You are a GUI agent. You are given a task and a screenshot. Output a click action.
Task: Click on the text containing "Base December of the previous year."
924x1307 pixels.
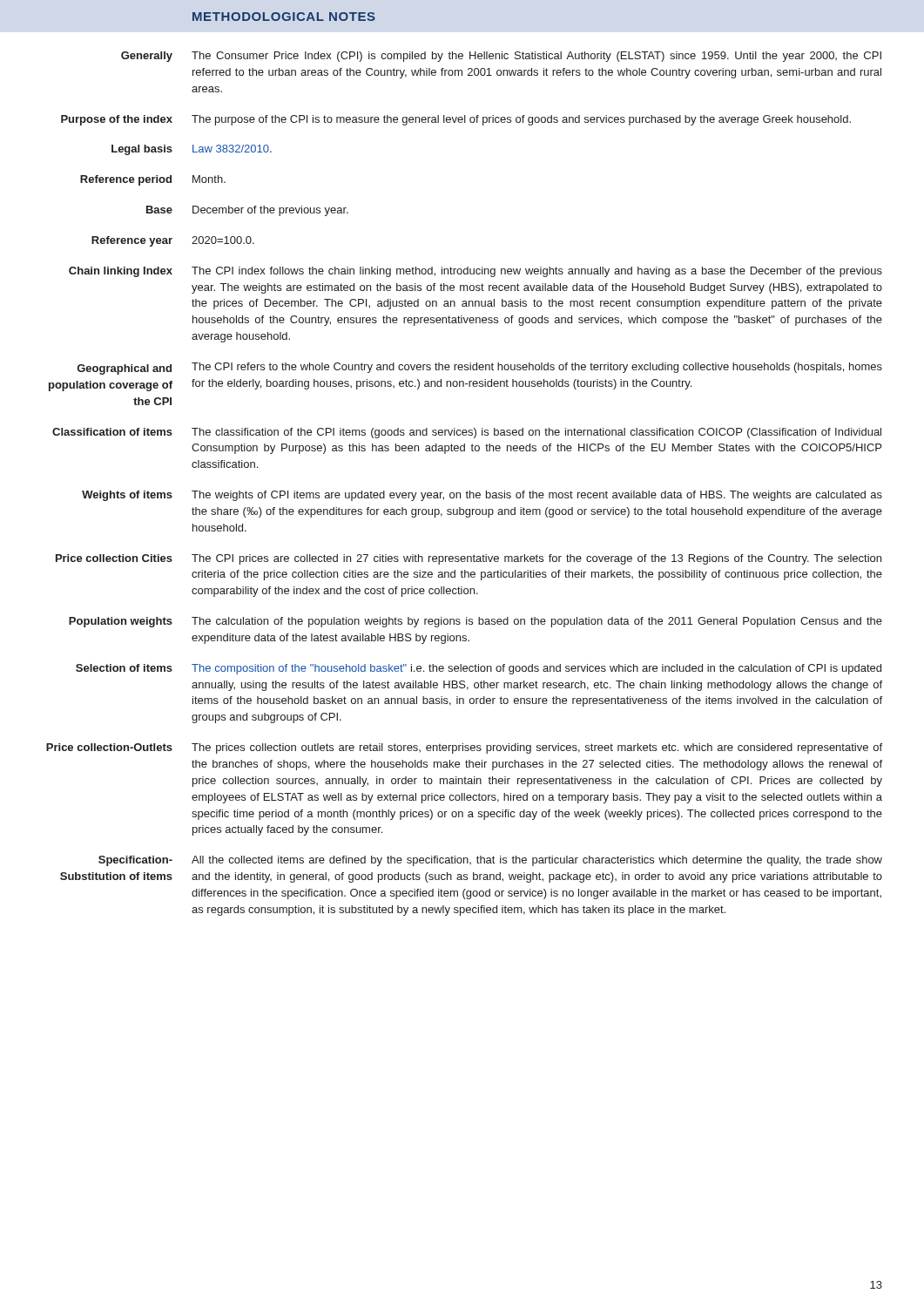pyautogui.click(x=247, y=211)
